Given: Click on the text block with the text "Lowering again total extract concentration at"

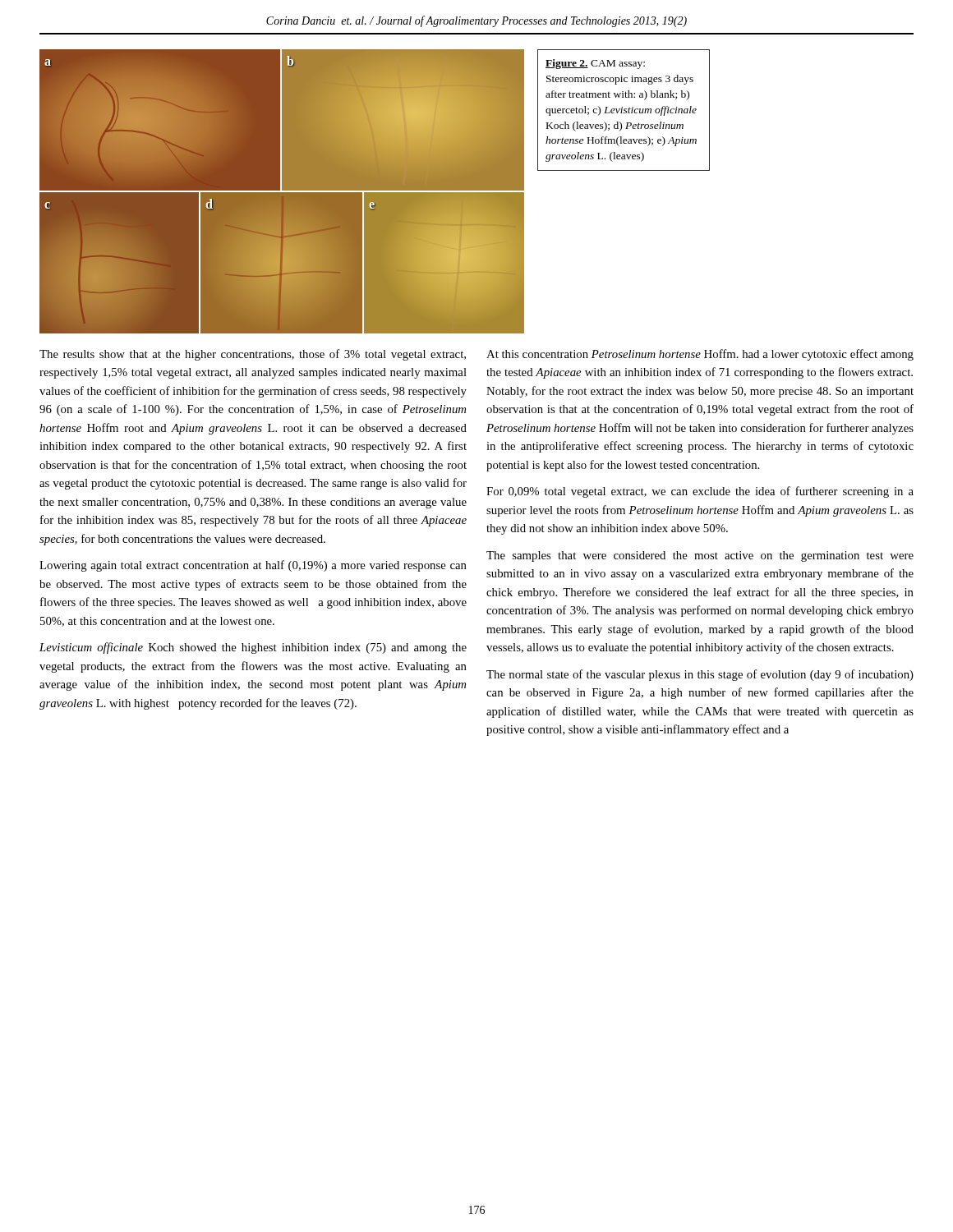Looking at the screenshot, I should [x=253, y=593].
